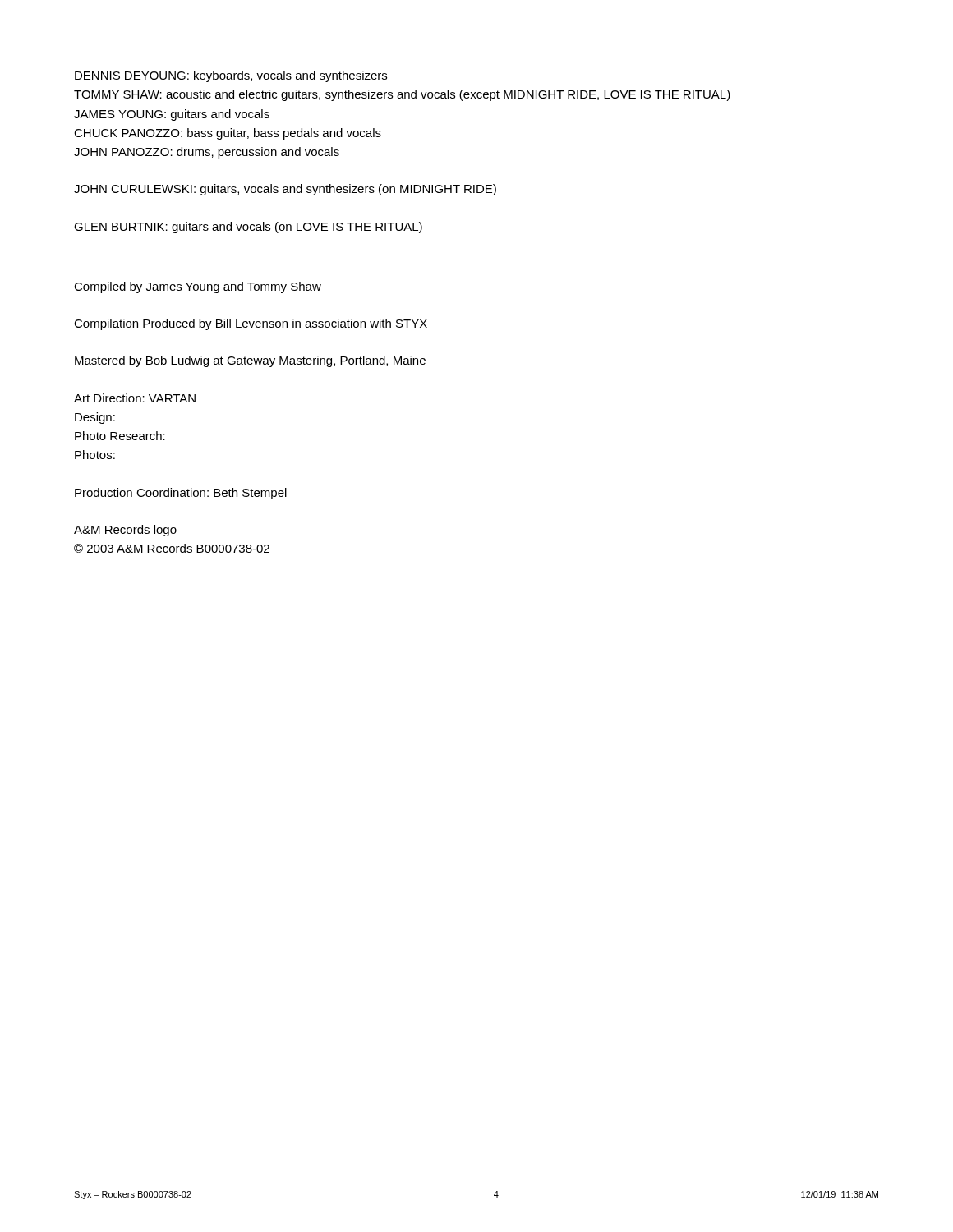Where is the passage that starts "DENNIS DEYOUNG: keyboards, vocals and synthesizers TOMMY"?
The image size is (953, 1232).
[231, 76]
